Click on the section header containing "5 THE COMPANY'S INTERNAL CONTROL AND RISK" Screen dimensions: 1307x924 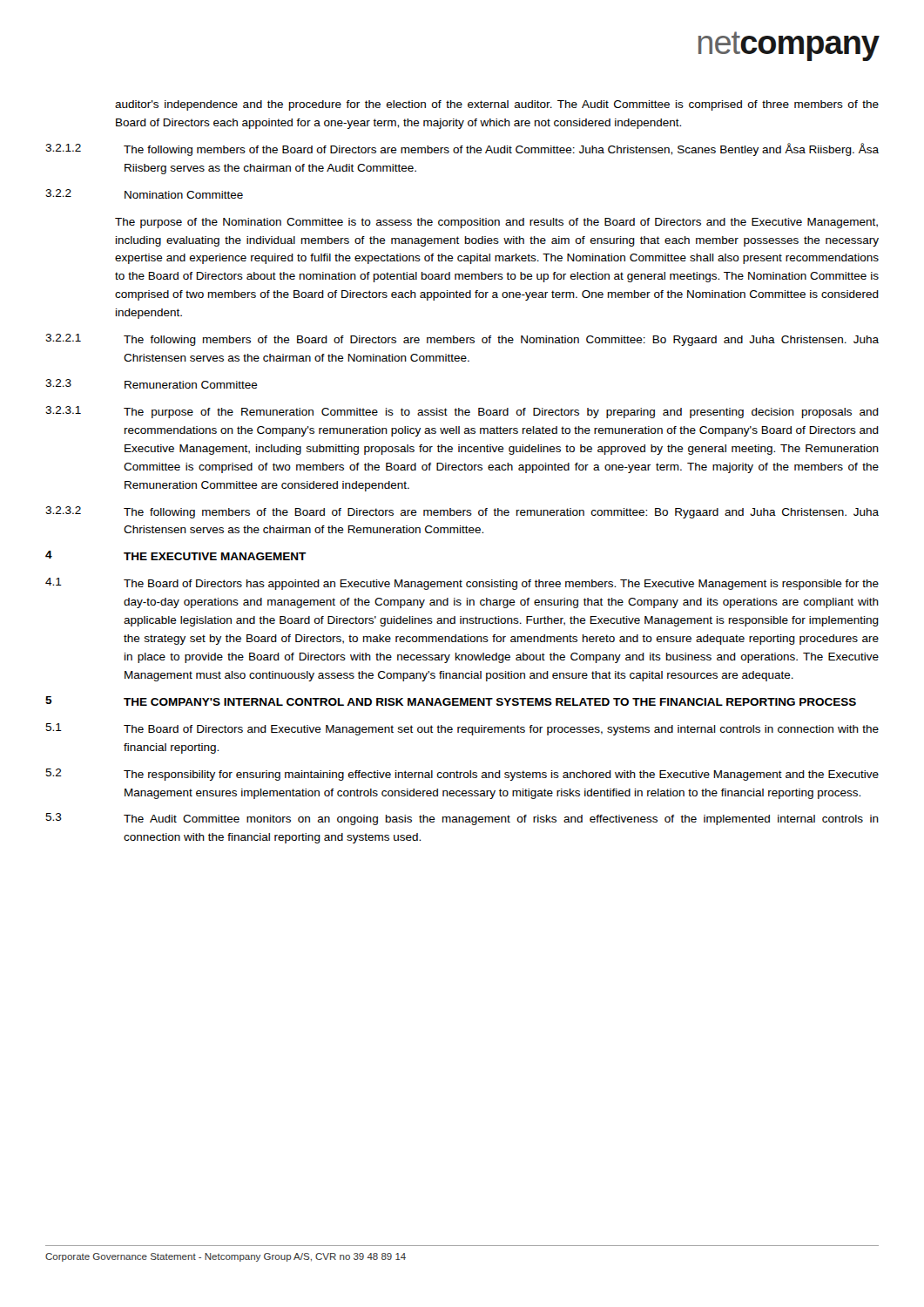462,703
